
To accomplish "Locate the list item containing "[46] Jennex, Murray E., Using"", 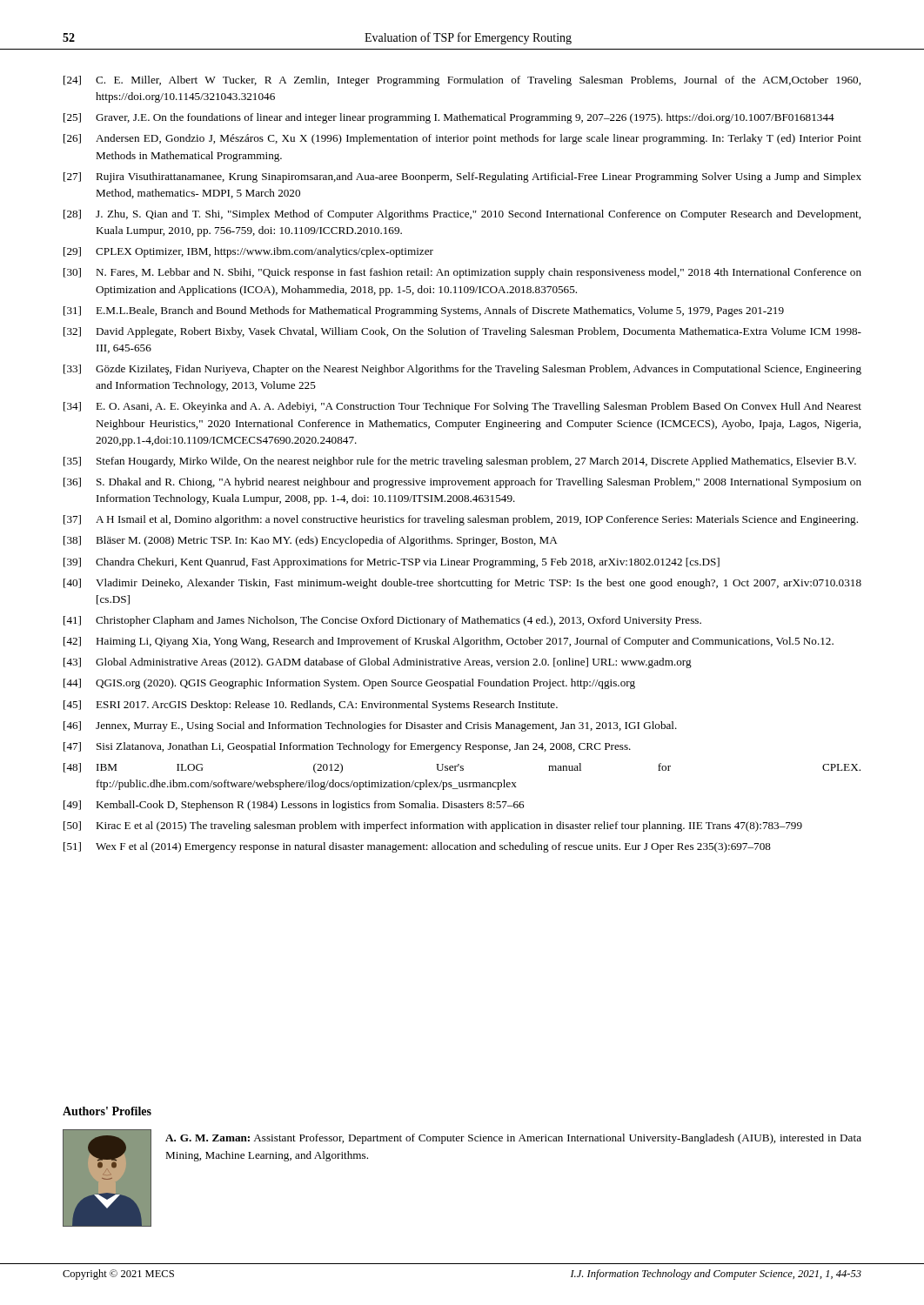I will tap(462, 725).
